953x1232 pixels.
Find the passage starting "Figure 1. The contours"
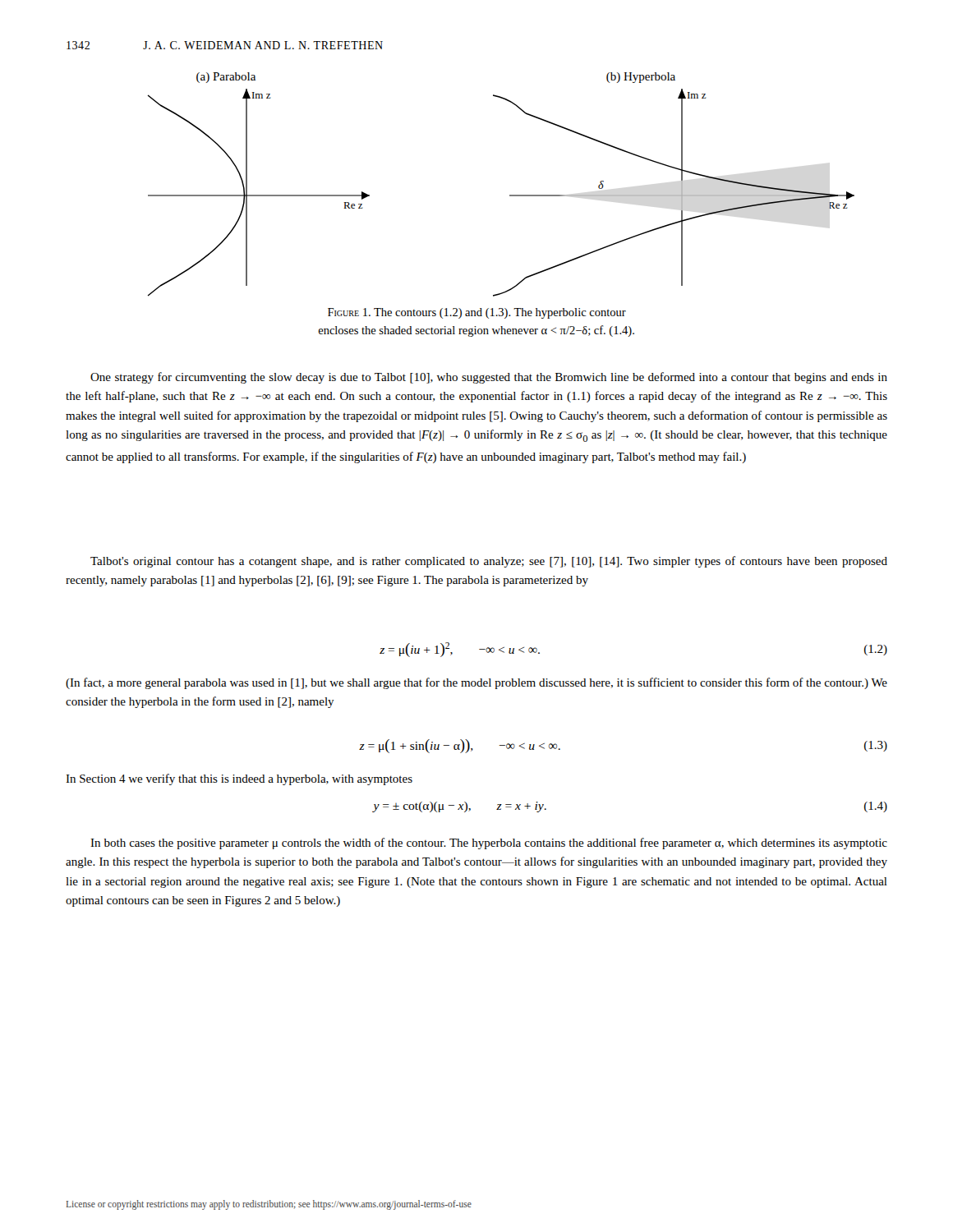click(476, 321)
